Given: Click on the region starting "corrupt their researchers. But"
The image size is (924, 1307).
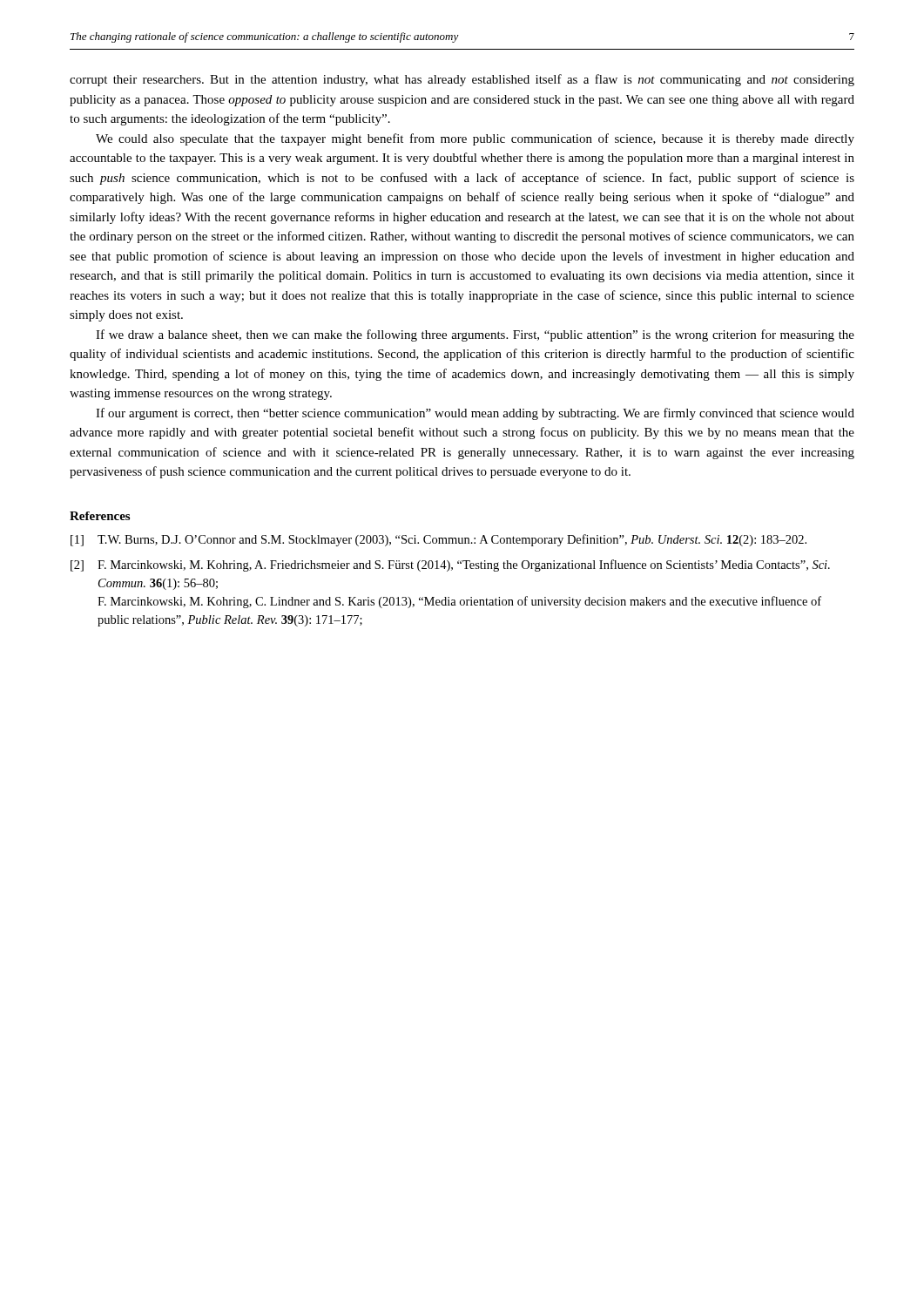Looking at the screenshot, I should 462,99.
